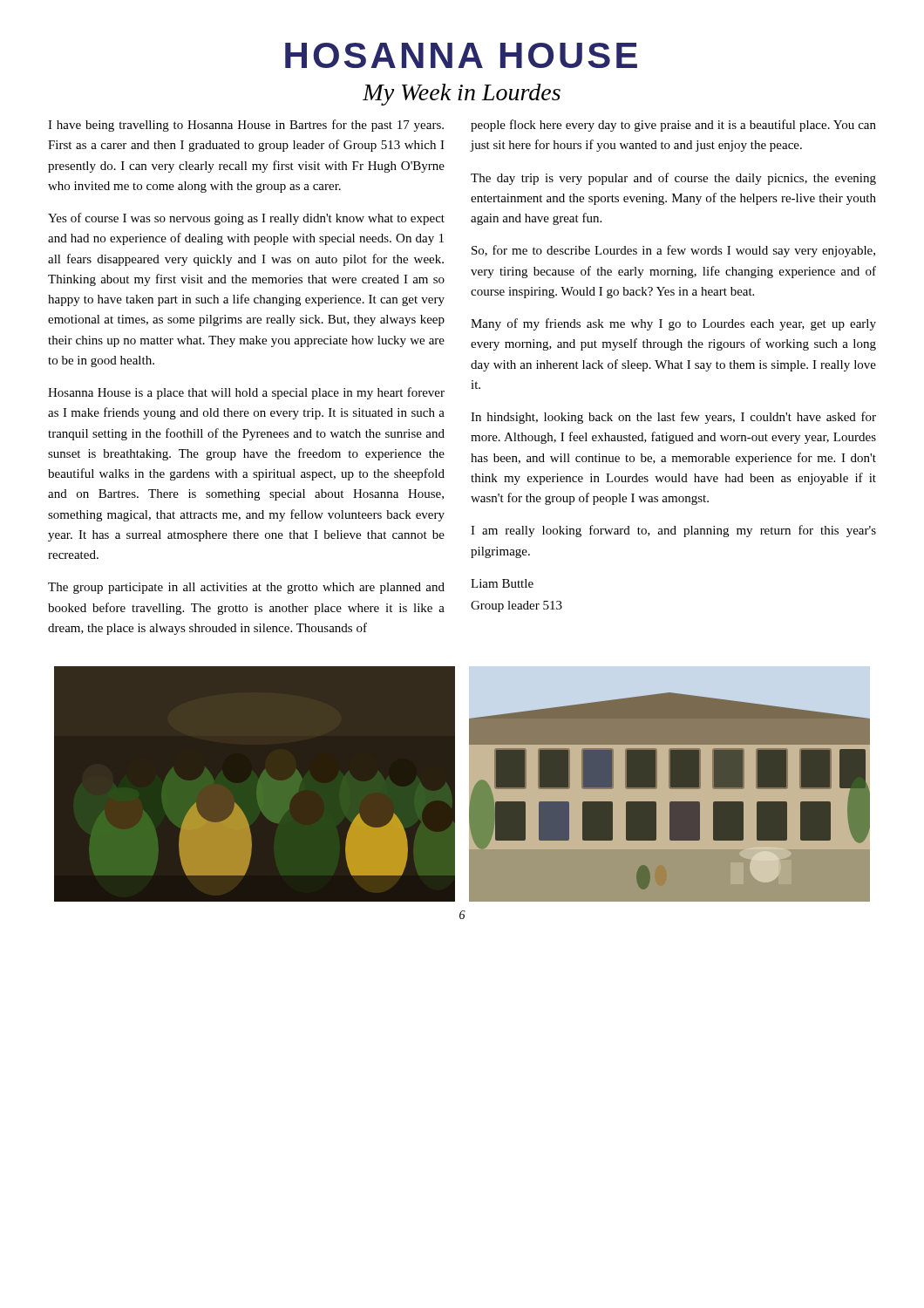Select the text block containing "The day trip is"
Screen dimensions: 1308x924
[673, 198]
